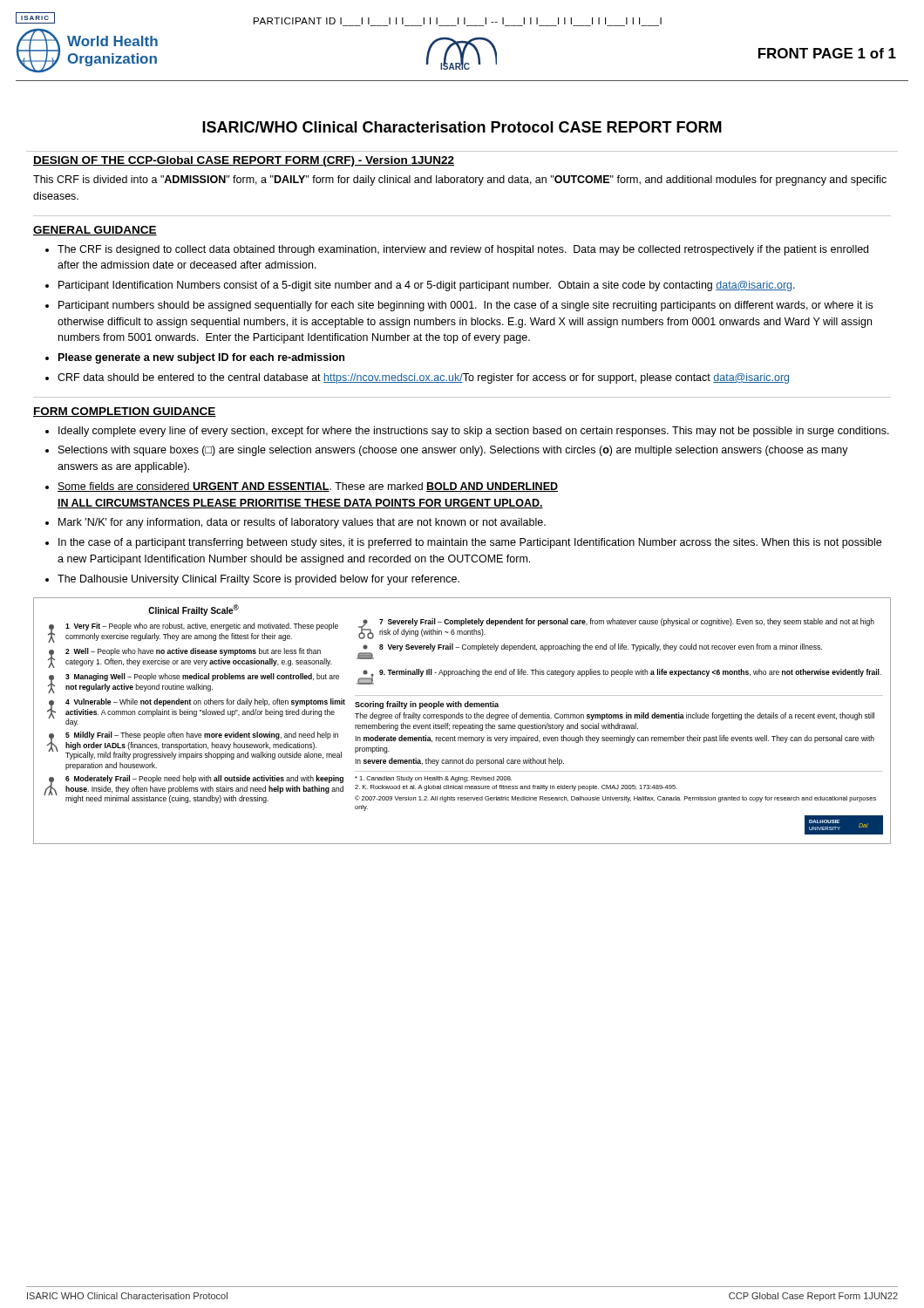Find the element starting "Participant Identification Numbers consist"

(426, 285)
